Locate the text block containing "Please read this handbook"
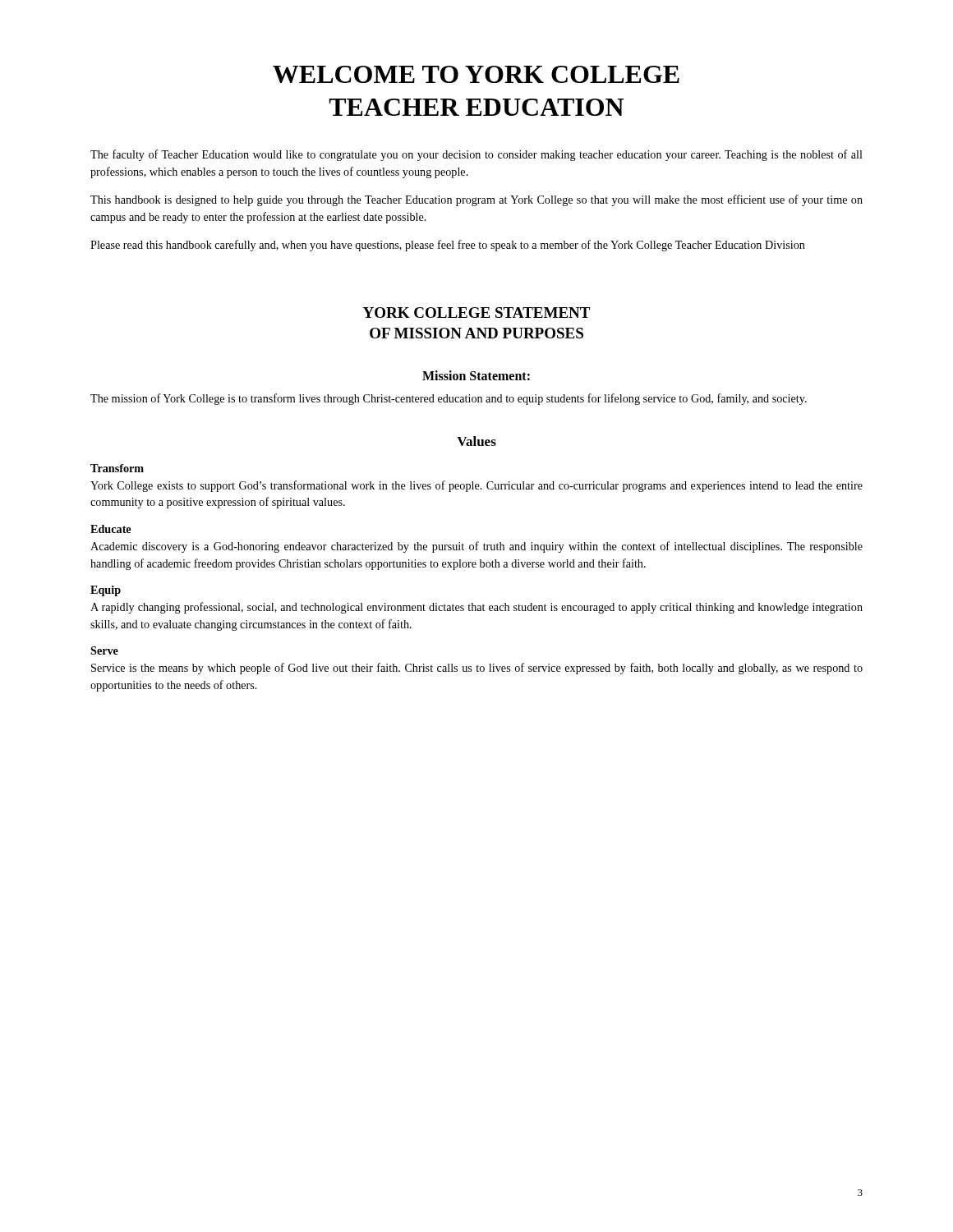The height and width of the screenshot is (1232, 953). pos(448,245)
